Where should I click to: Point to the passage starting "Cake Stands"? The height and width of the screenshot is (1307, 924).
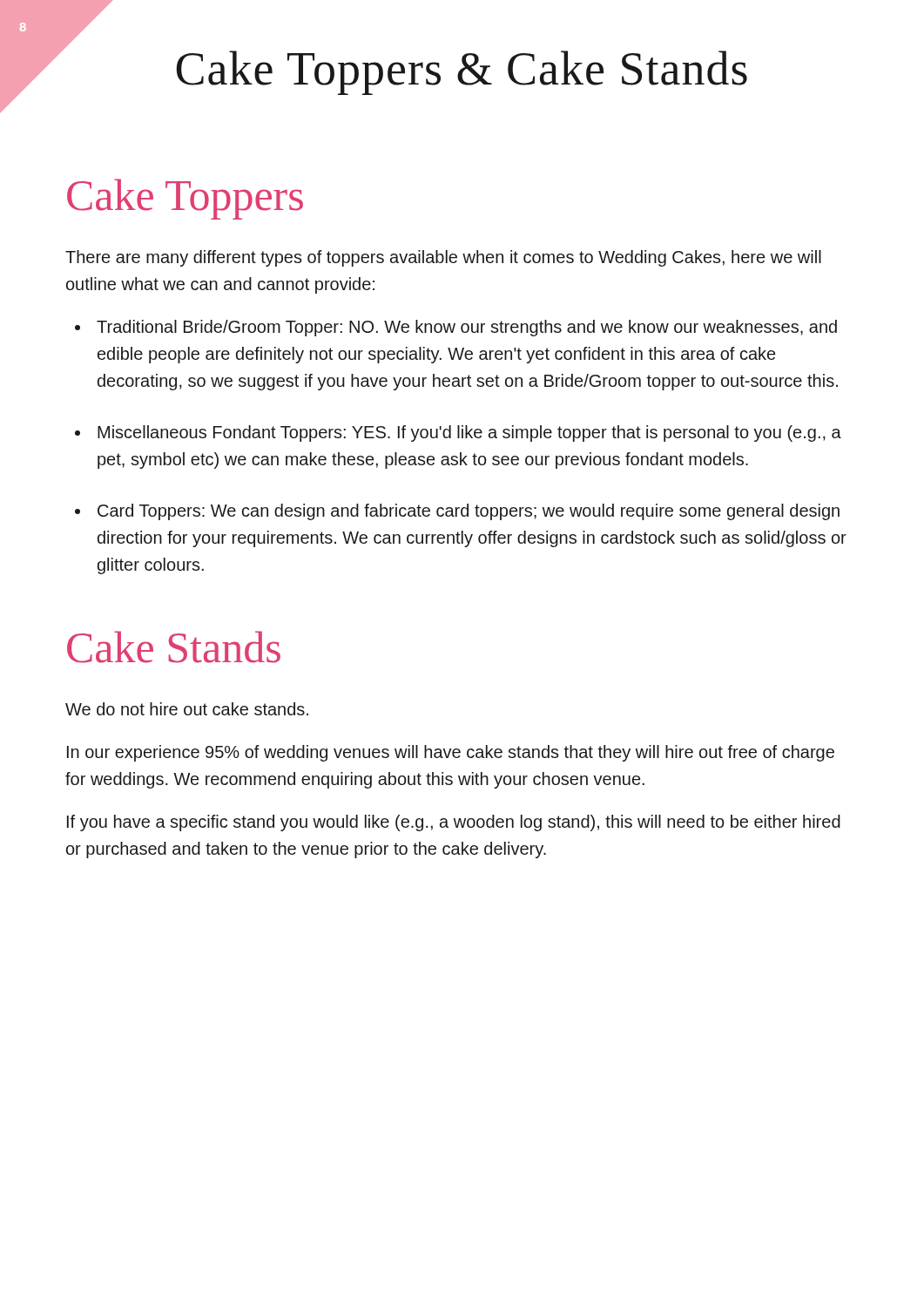[174, 648]
